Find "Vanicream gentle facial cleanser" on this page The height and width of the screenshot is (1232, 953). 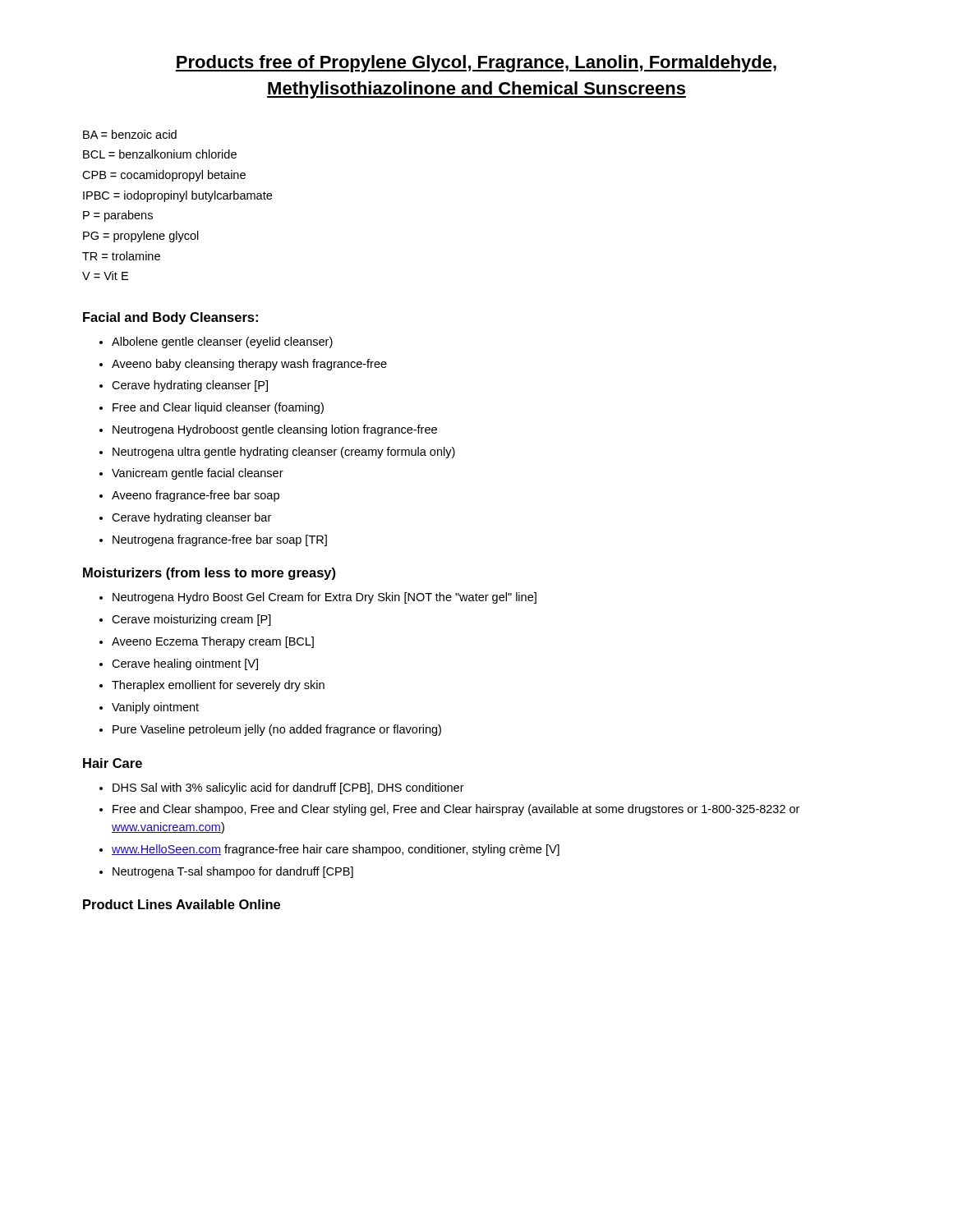pos(197,473)
